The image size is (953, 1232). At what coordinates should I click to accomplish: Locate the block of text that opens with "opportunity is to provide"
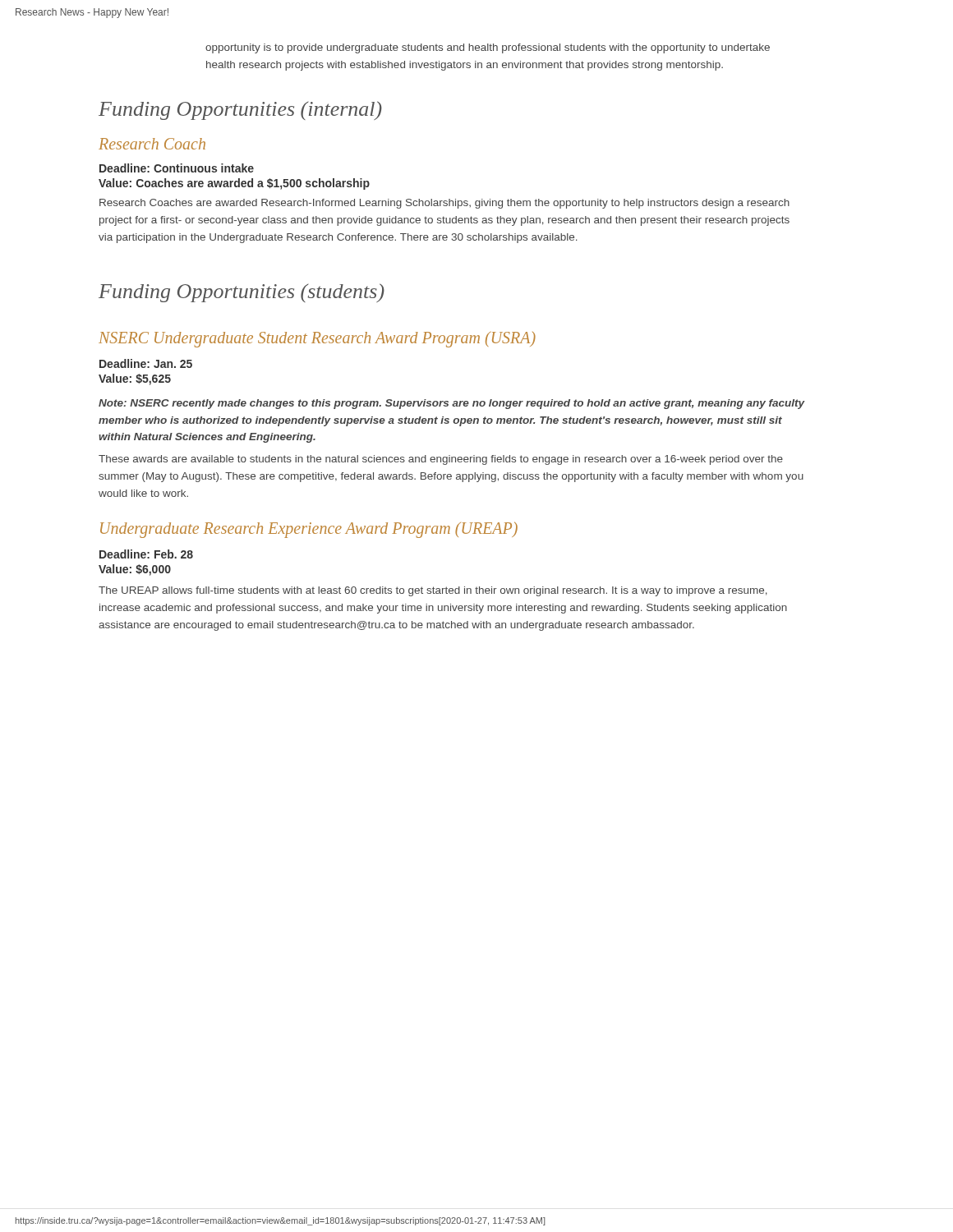pyautogui.click(x=488, y=56)
